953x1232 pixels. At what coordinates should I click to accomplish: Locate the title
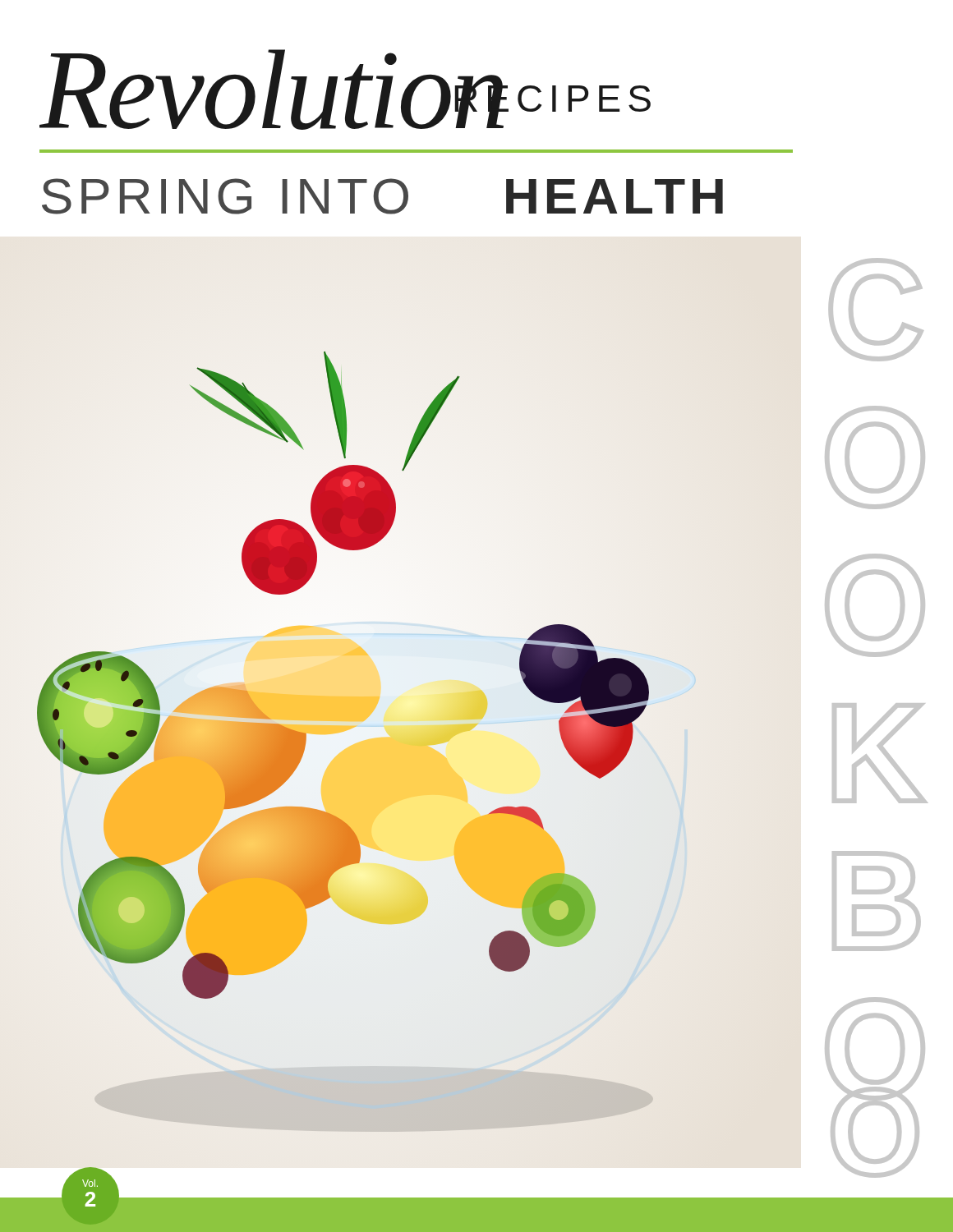click(376, 86)
